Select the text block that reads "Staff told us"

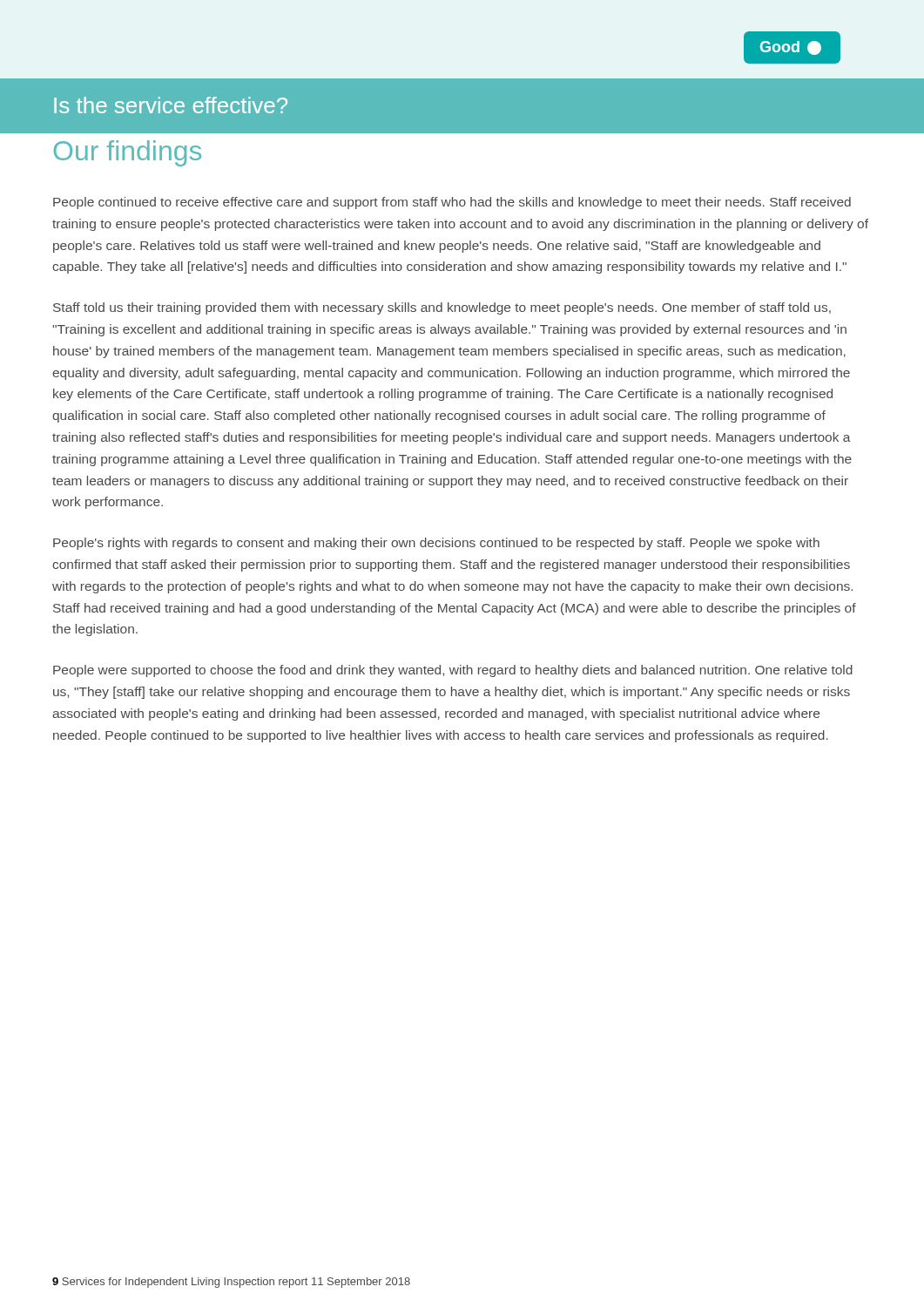462,405
